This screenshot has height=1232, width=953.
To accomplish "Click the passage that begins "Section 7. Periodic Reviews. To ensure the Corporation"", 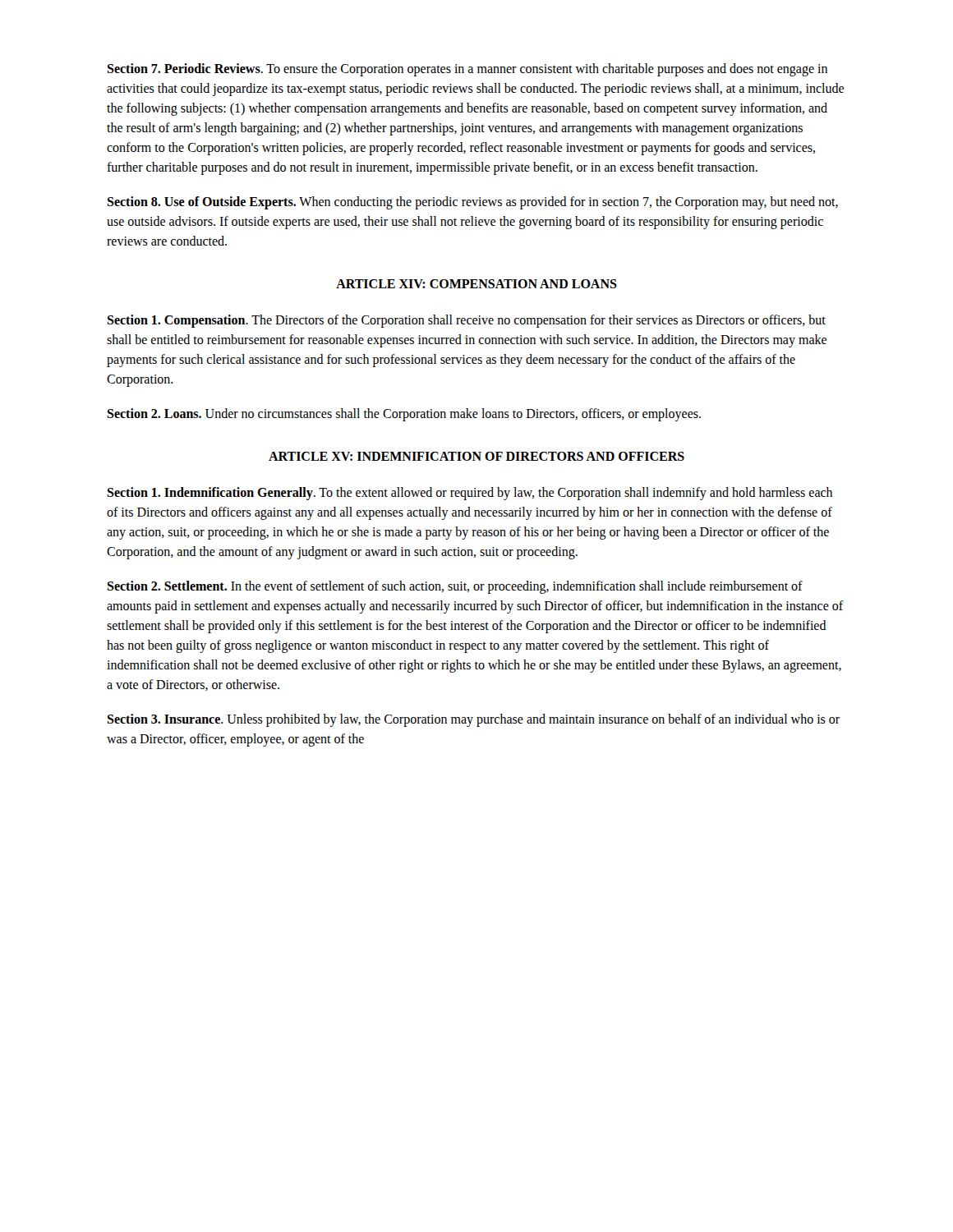I will 476,118.
